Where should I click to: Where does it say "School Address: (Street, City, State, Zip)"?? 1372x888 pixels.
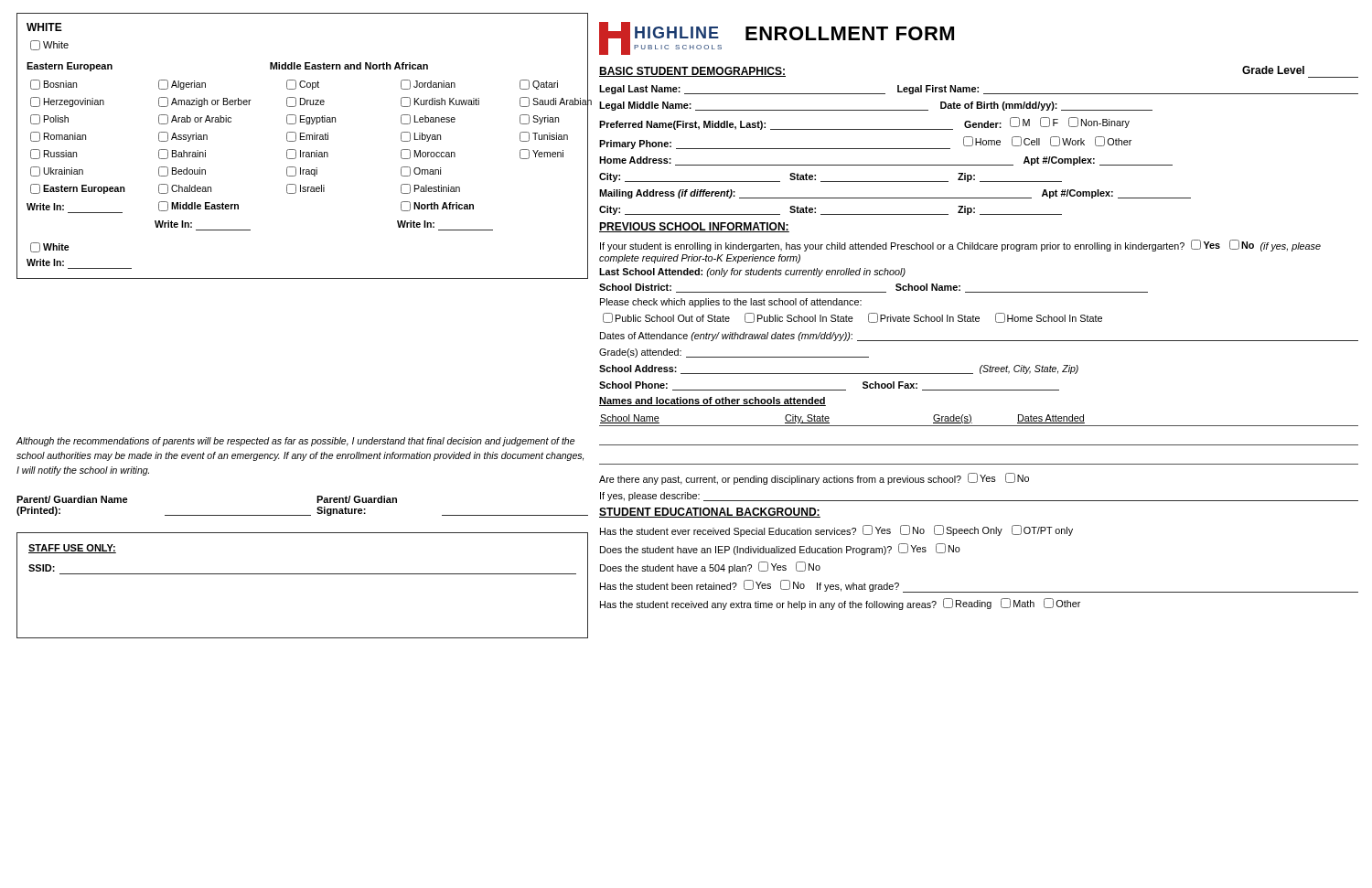(839, 368)
